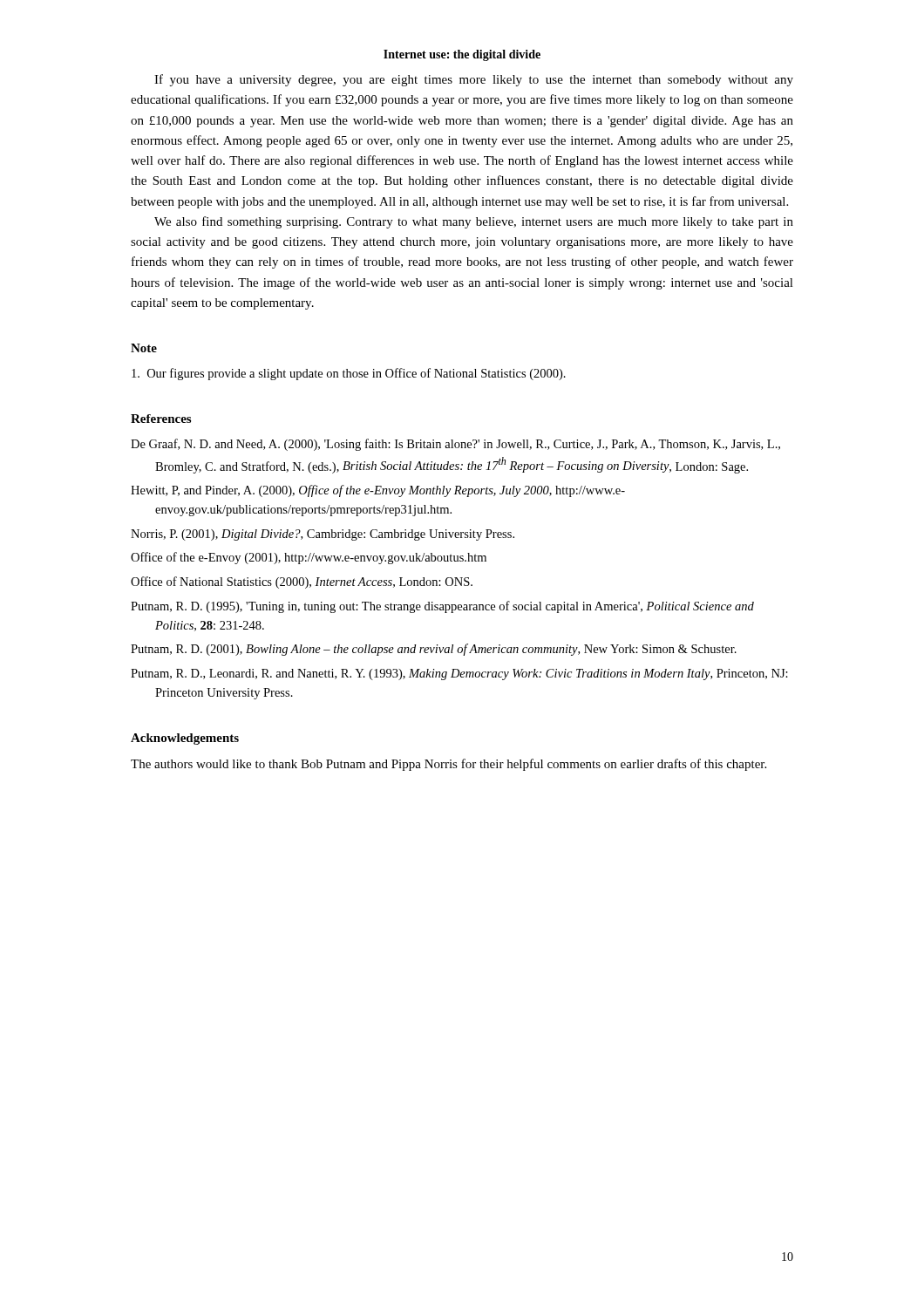
Task: Locate the text block starting "De Graaf, N."
Action: tap(456, 455)
